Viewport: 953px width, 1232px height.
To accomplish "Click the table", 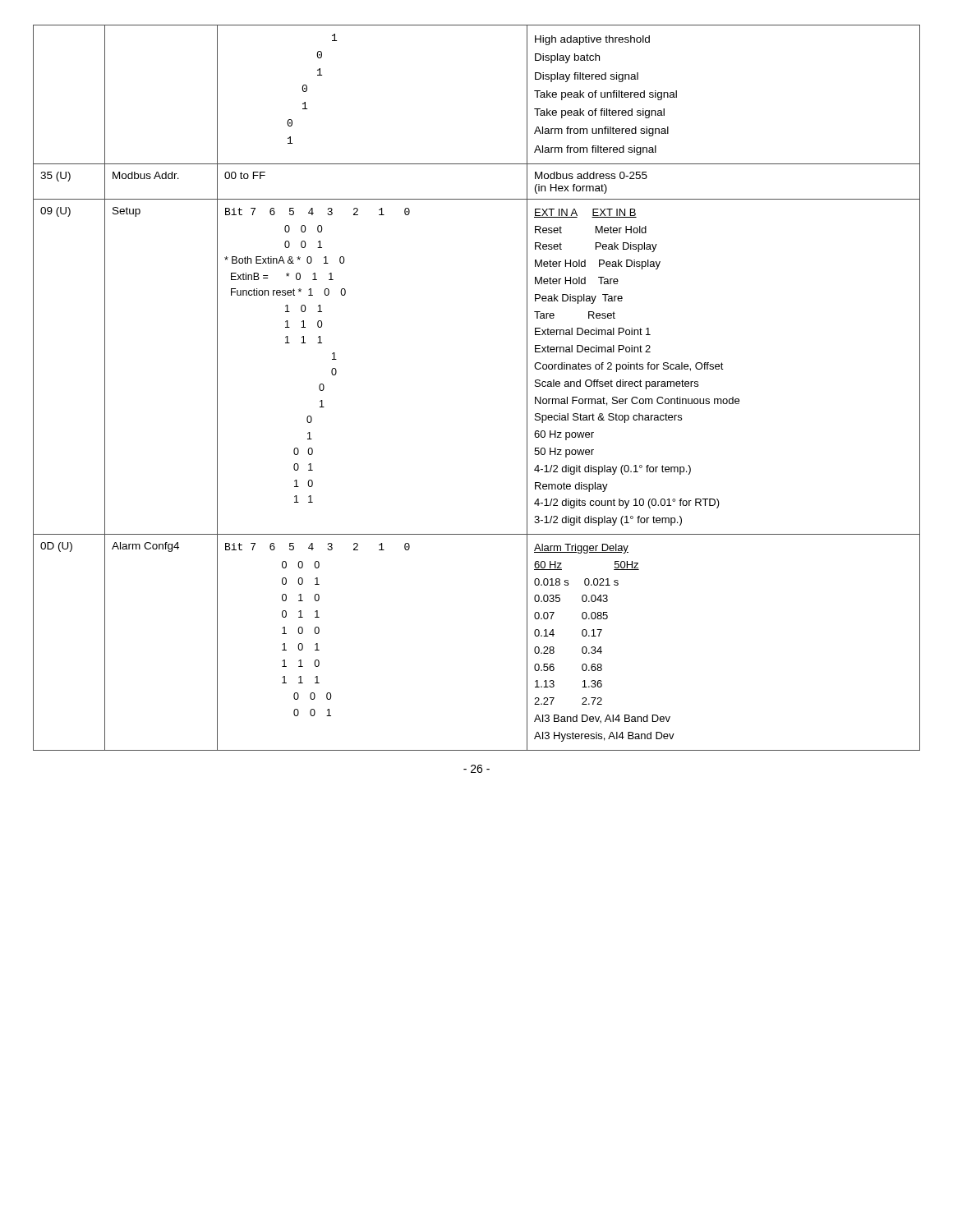I will 476,387.
